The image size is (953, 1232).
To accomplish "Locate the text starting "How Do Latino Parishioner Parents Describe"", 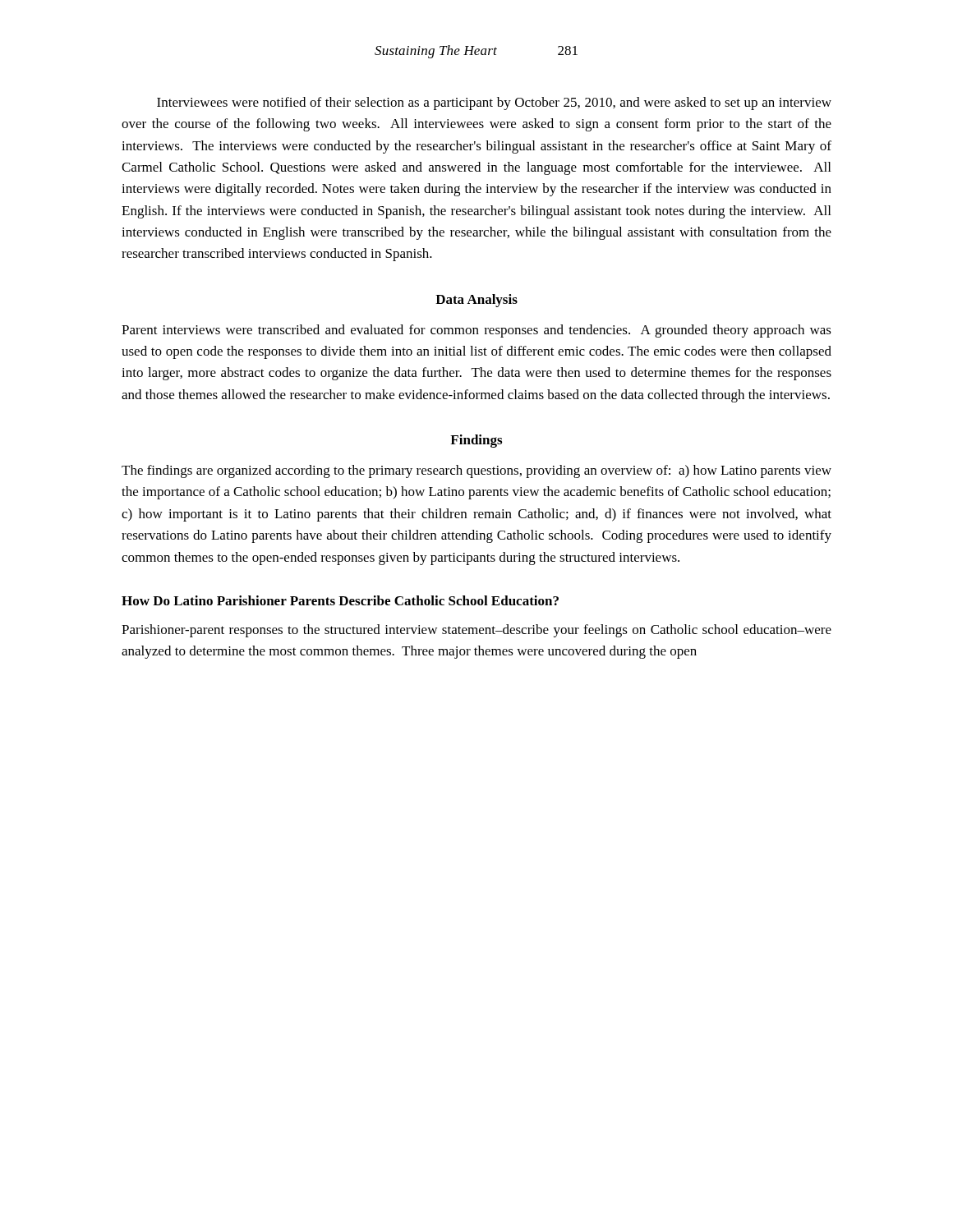I will tap(341, 601).
